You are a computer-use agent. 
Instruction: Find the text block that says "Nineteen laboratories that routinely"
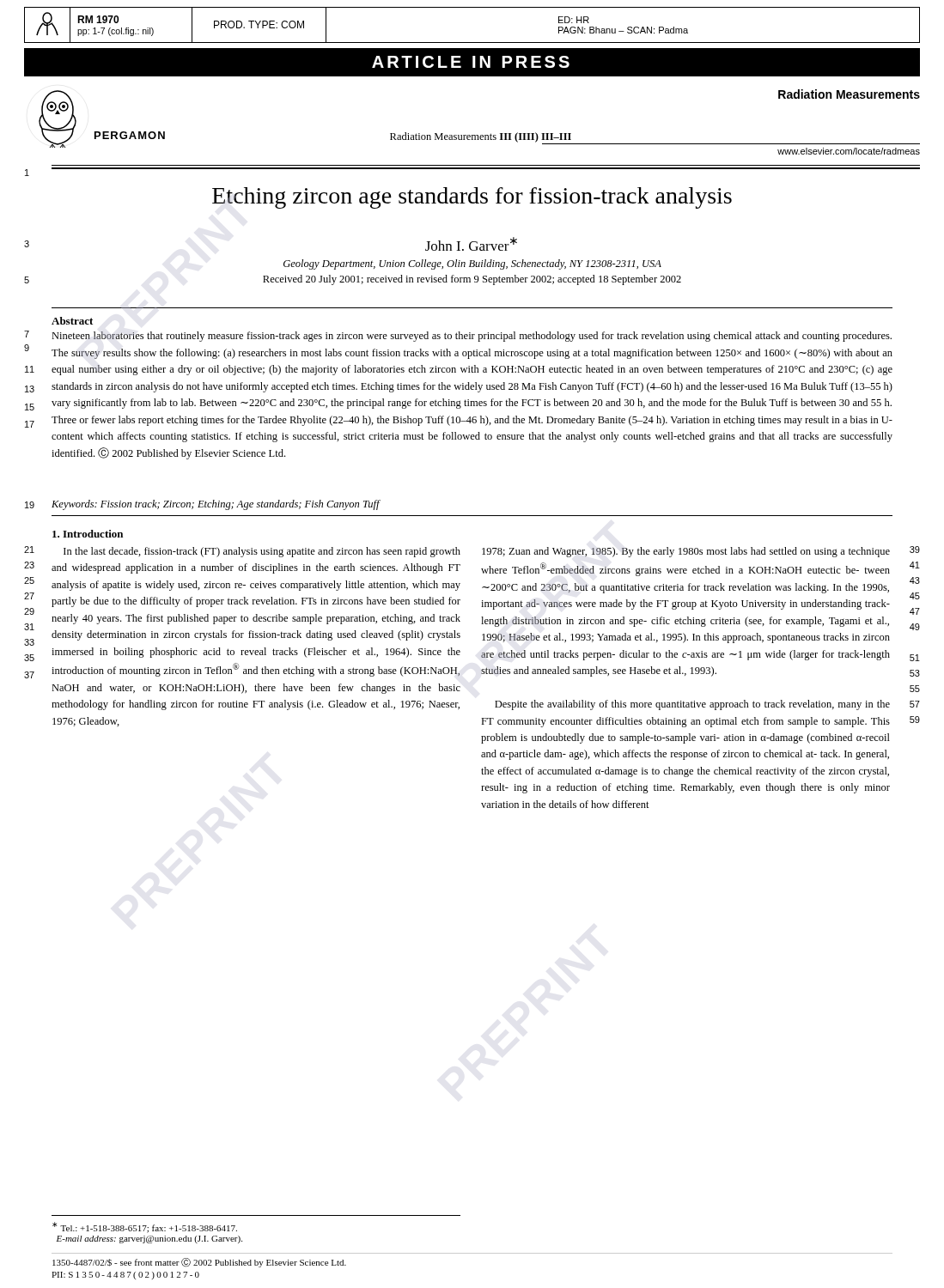472,394
